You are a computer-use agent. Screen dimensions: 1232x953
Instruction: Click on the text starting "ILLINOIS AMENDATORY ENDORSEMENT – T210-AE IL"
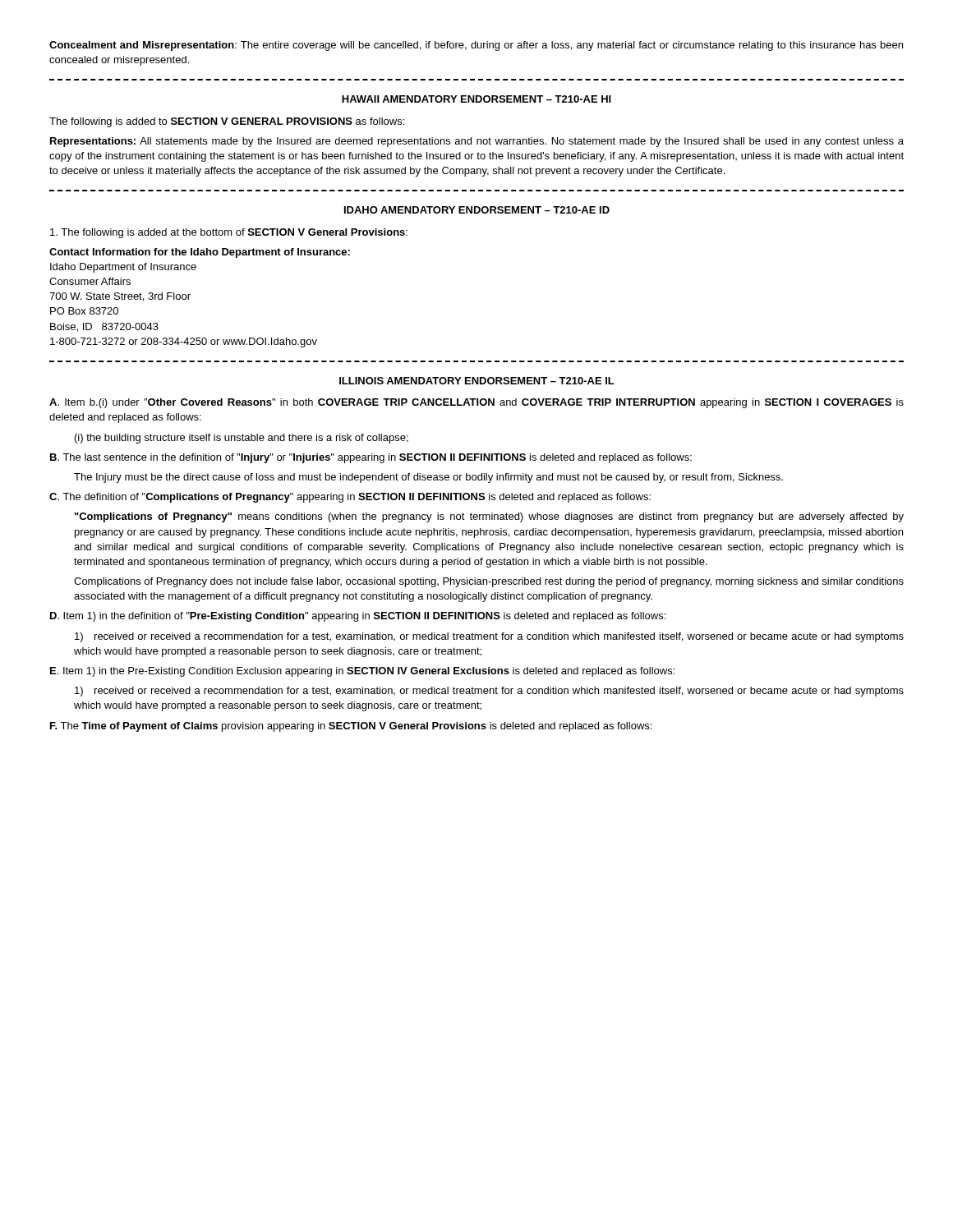click(x=476, y=381)
